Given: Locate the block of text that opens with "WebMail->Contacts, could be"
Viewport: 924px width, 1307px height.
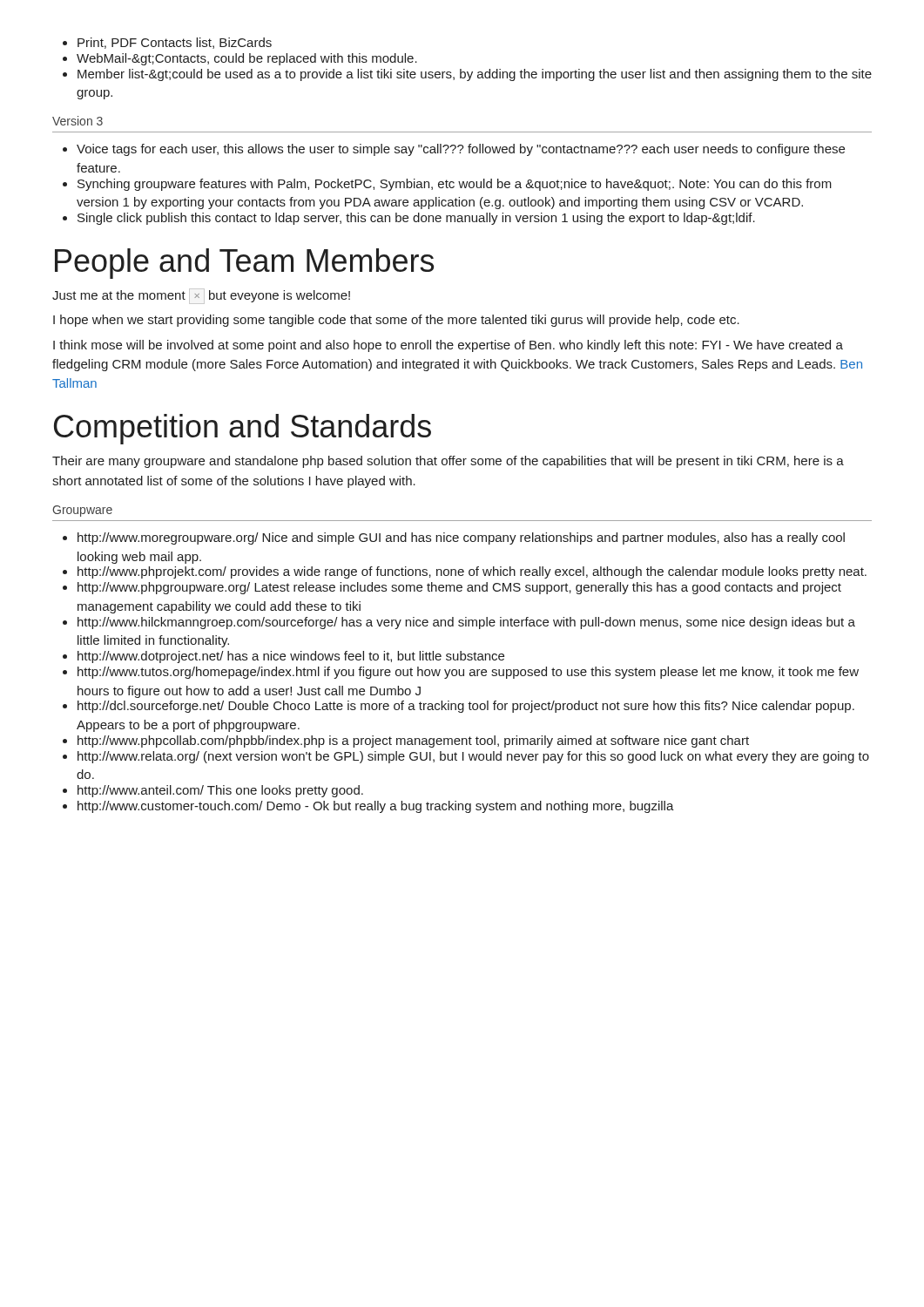Looking at the screenshot, I should coord(462,58).
